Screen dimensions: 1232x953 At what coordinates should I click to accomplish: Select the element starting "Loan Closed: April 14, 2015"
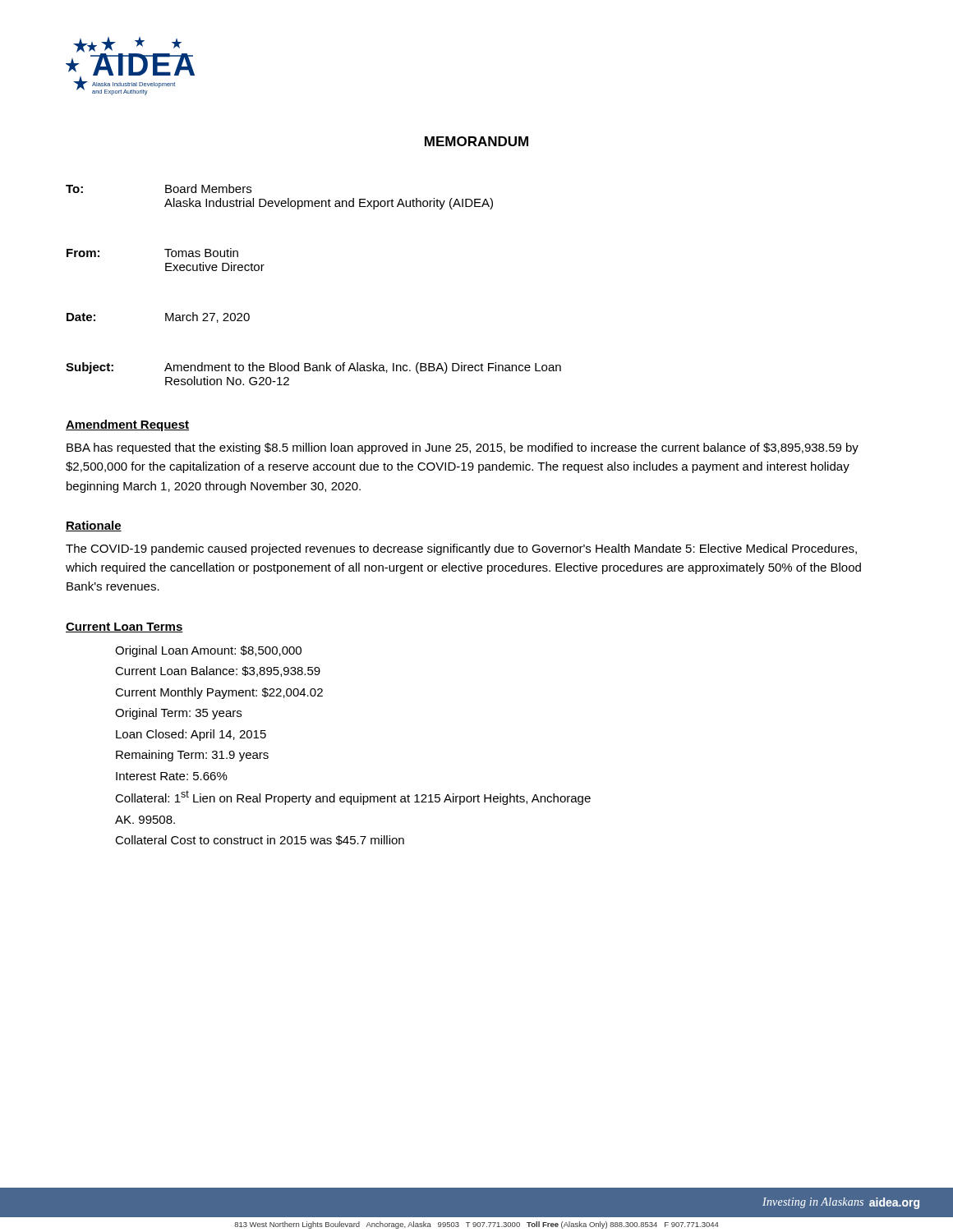pos(191,733)
